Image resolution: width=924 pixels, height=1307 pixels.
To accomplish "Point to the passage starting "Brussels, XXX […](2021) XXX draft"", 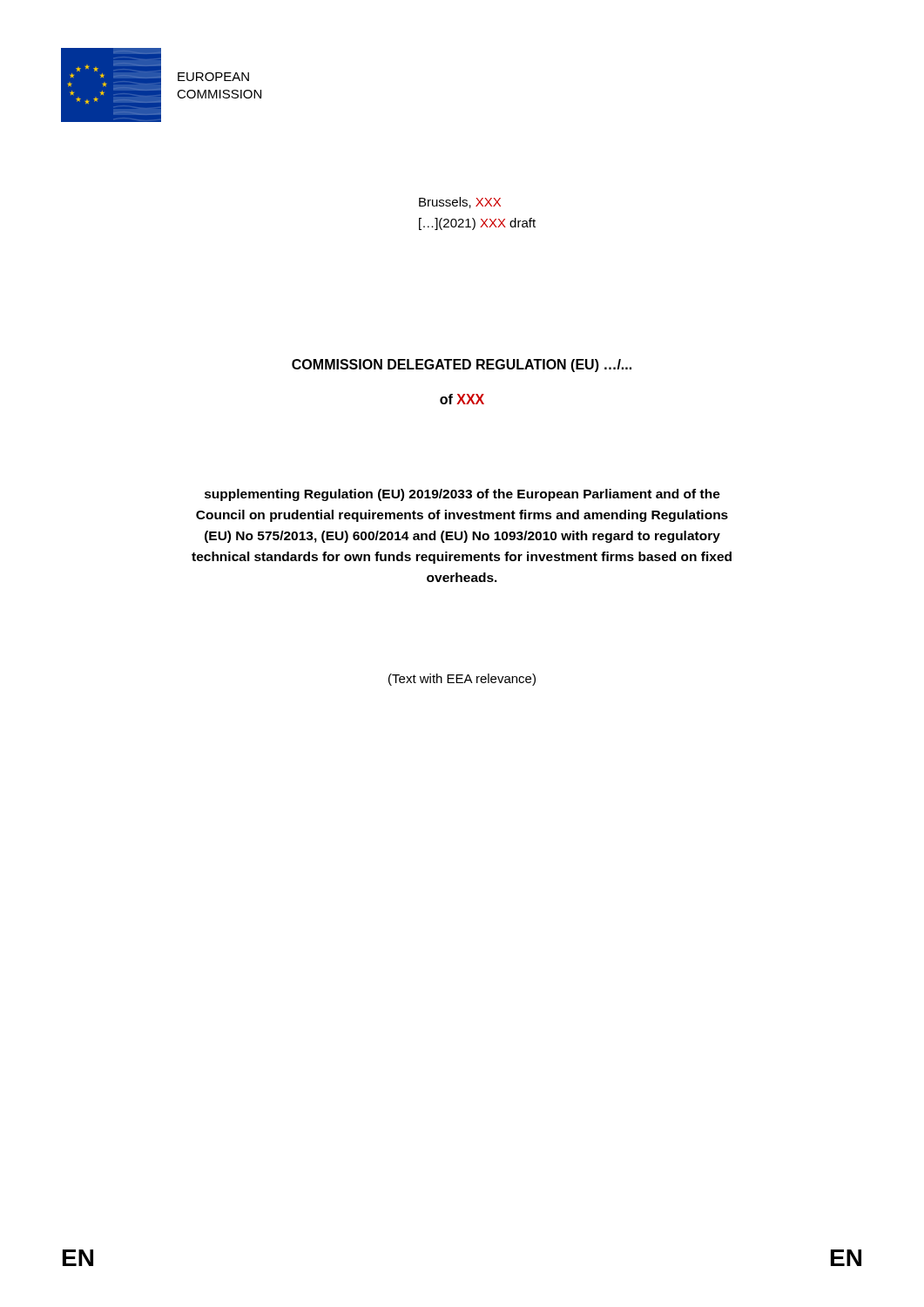I will tap(477, 212).
